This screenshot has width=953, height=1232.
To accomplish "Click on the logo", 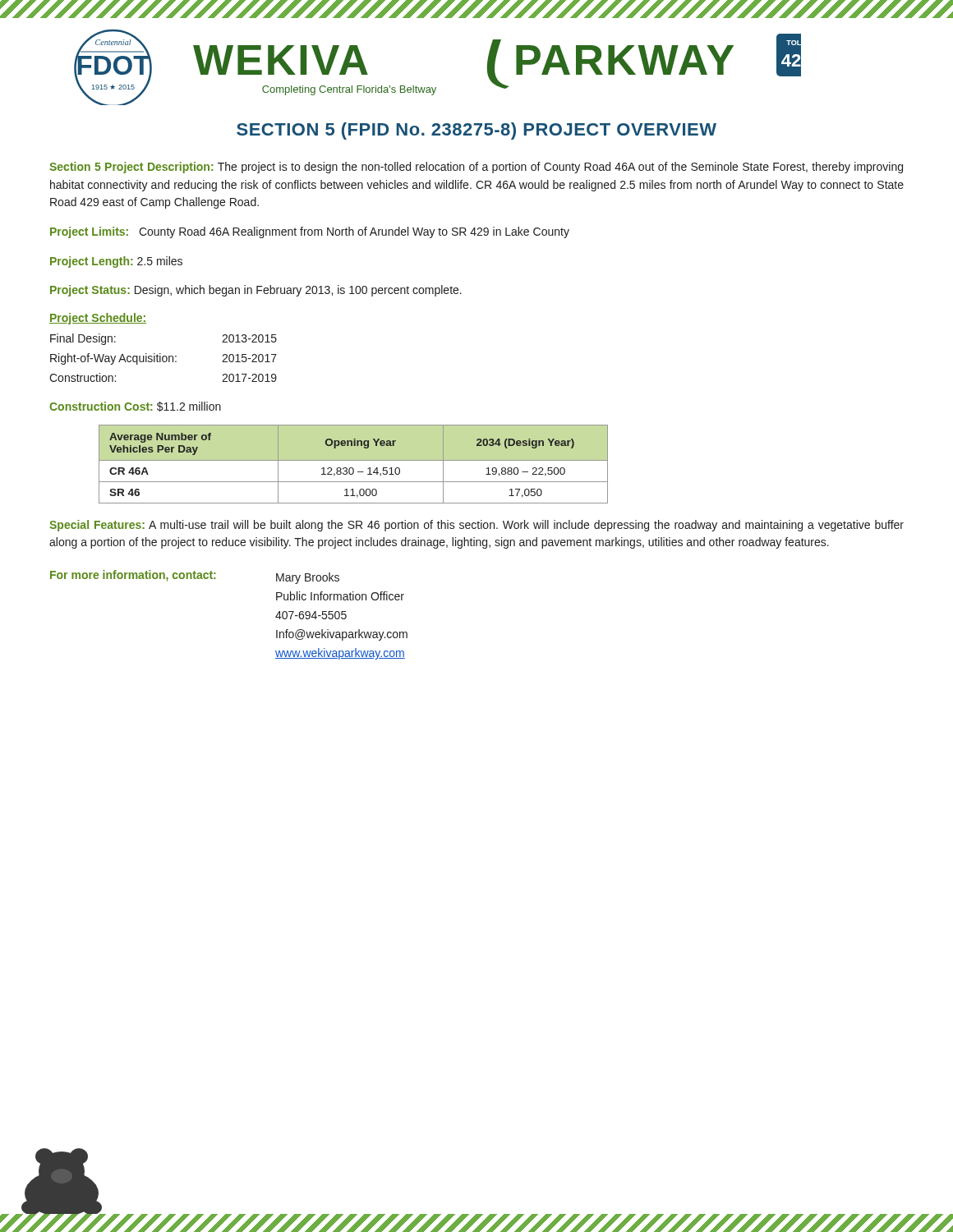I will [x=476, y=66].
